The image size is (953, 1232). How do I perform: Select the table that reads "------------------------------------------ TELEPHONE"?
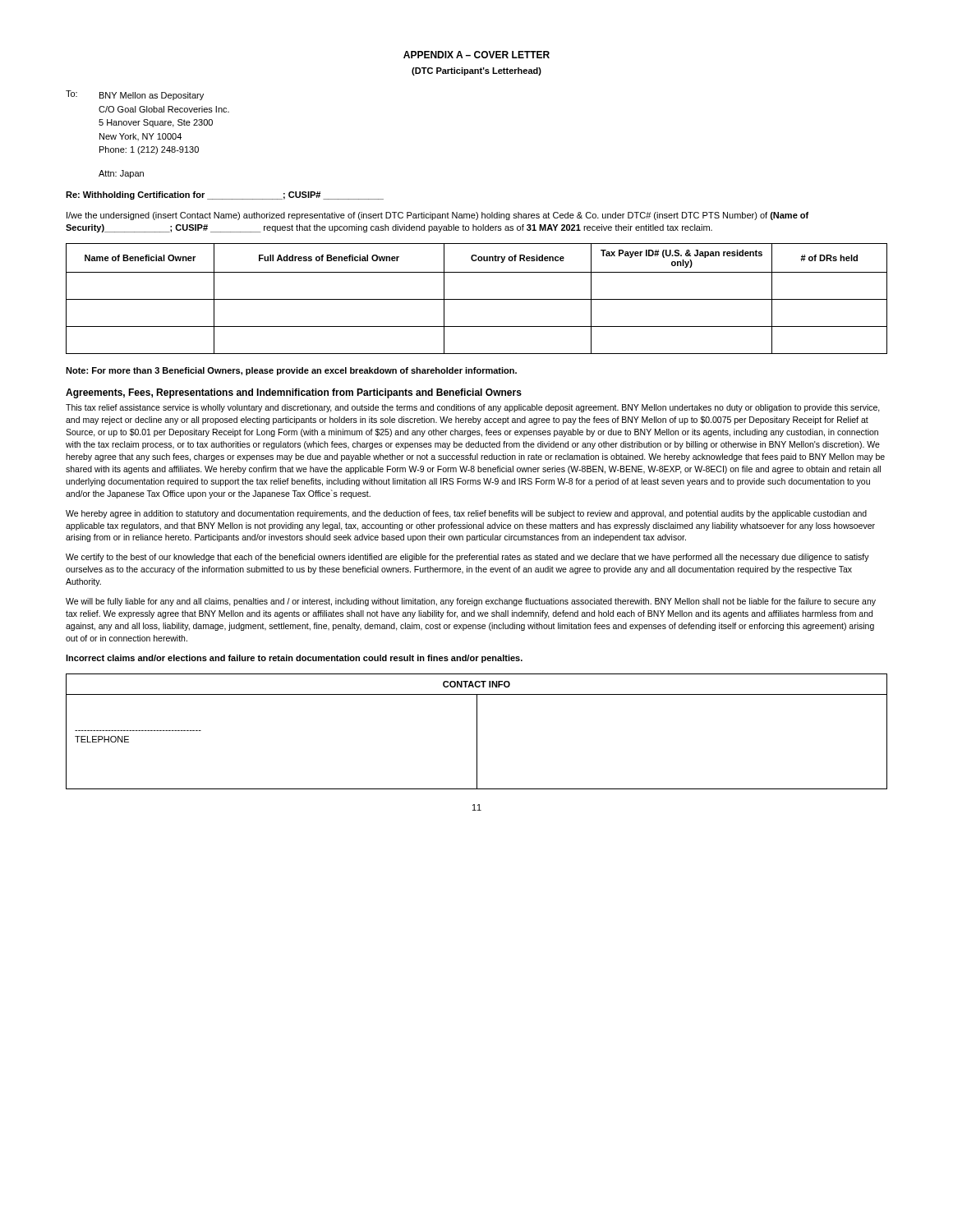[x=476, y=731]
